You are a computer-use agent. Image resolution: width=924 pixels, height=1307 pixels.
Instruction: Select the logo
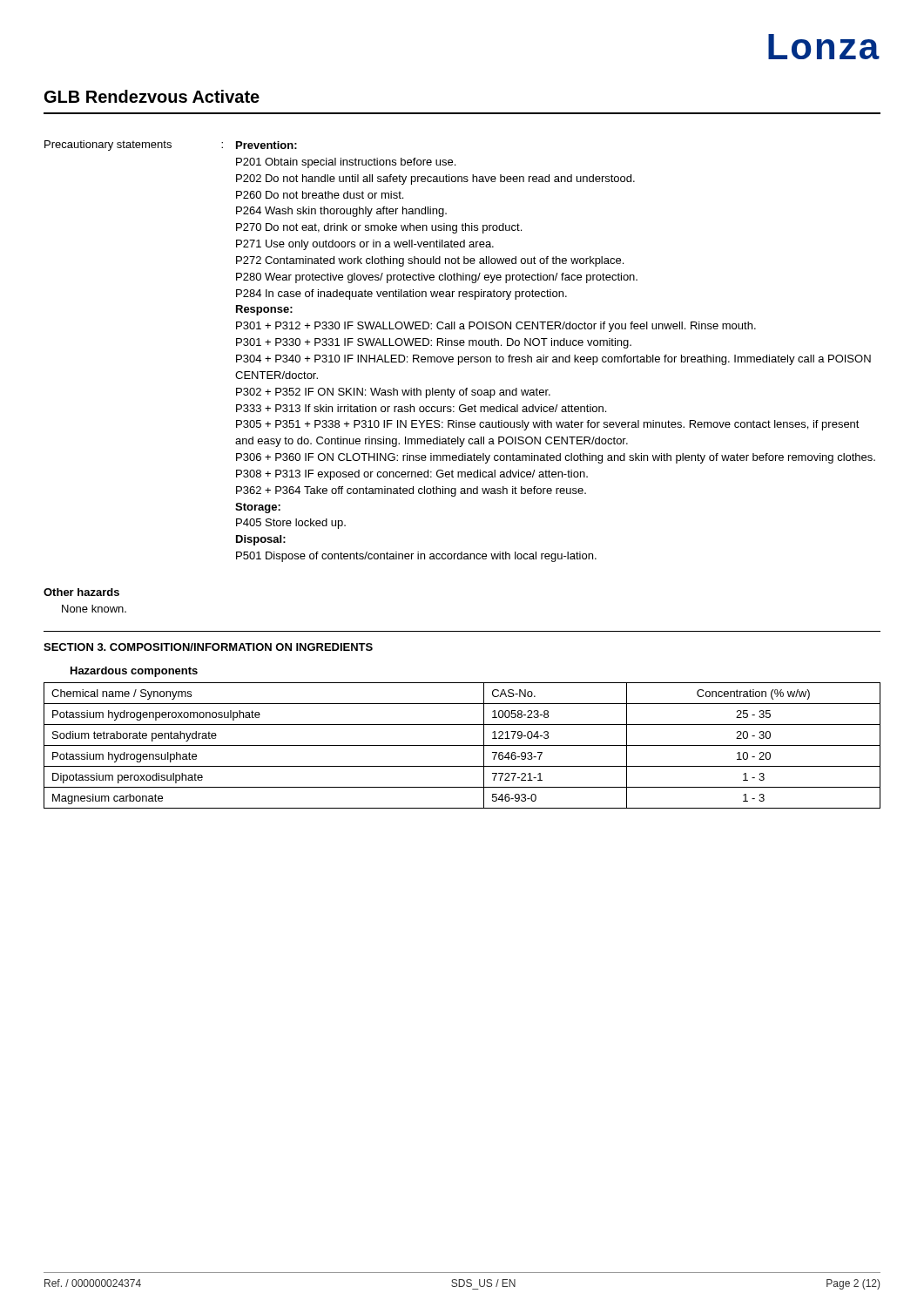pyautogui.click(x=823, y=47)
